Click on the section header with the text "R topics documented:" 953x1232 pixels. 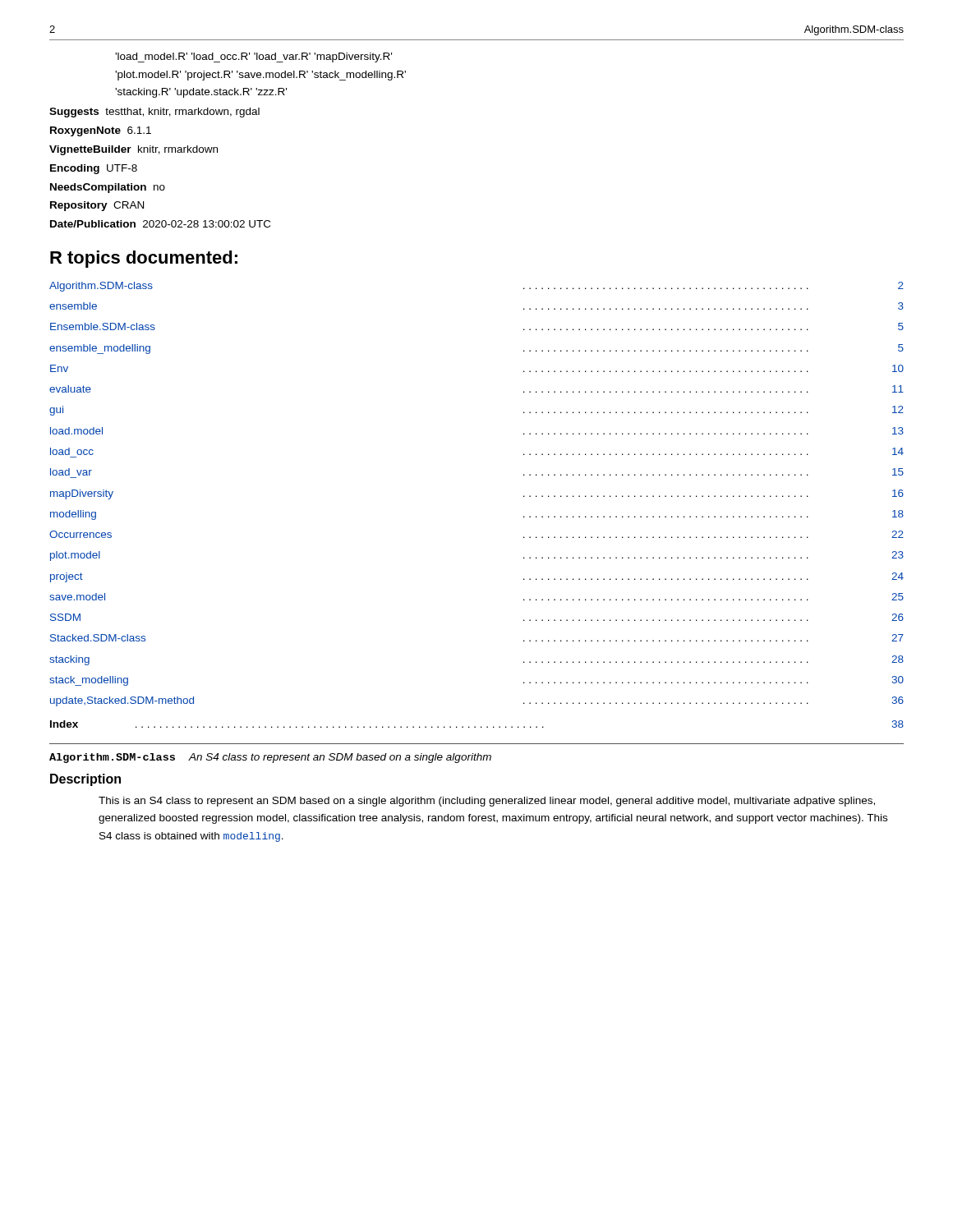tap(144, 258)
